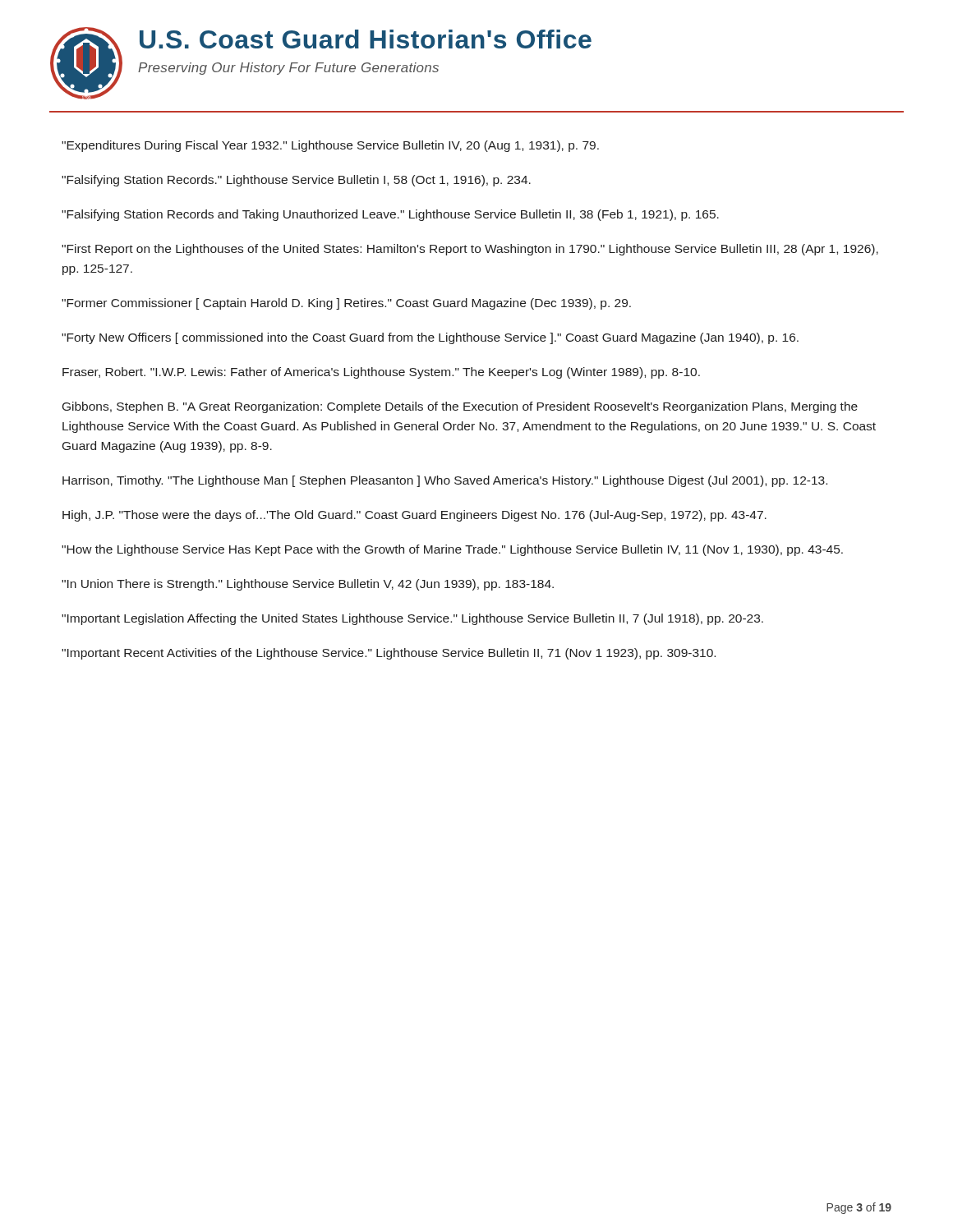Image resolution: width=953 pixels, height=1232 pixels.
Task: Locate the list item that reads ""Expenditures During Fiscal Year 1932." Lighthouse"
Action: pyautogui.click(x=331, y=145)
